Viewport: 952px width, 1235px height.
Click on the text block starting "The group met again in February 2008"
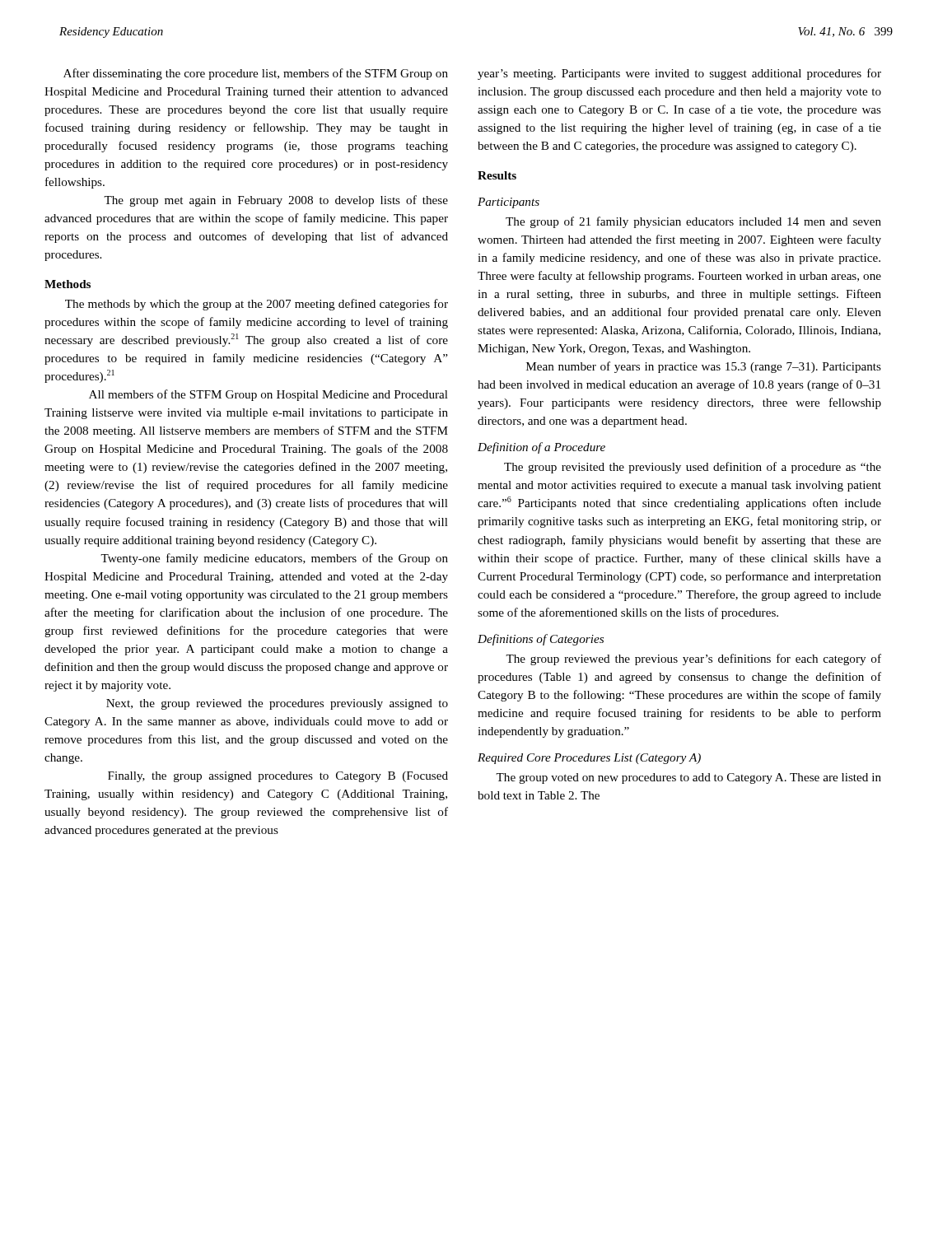pos(246,227)
